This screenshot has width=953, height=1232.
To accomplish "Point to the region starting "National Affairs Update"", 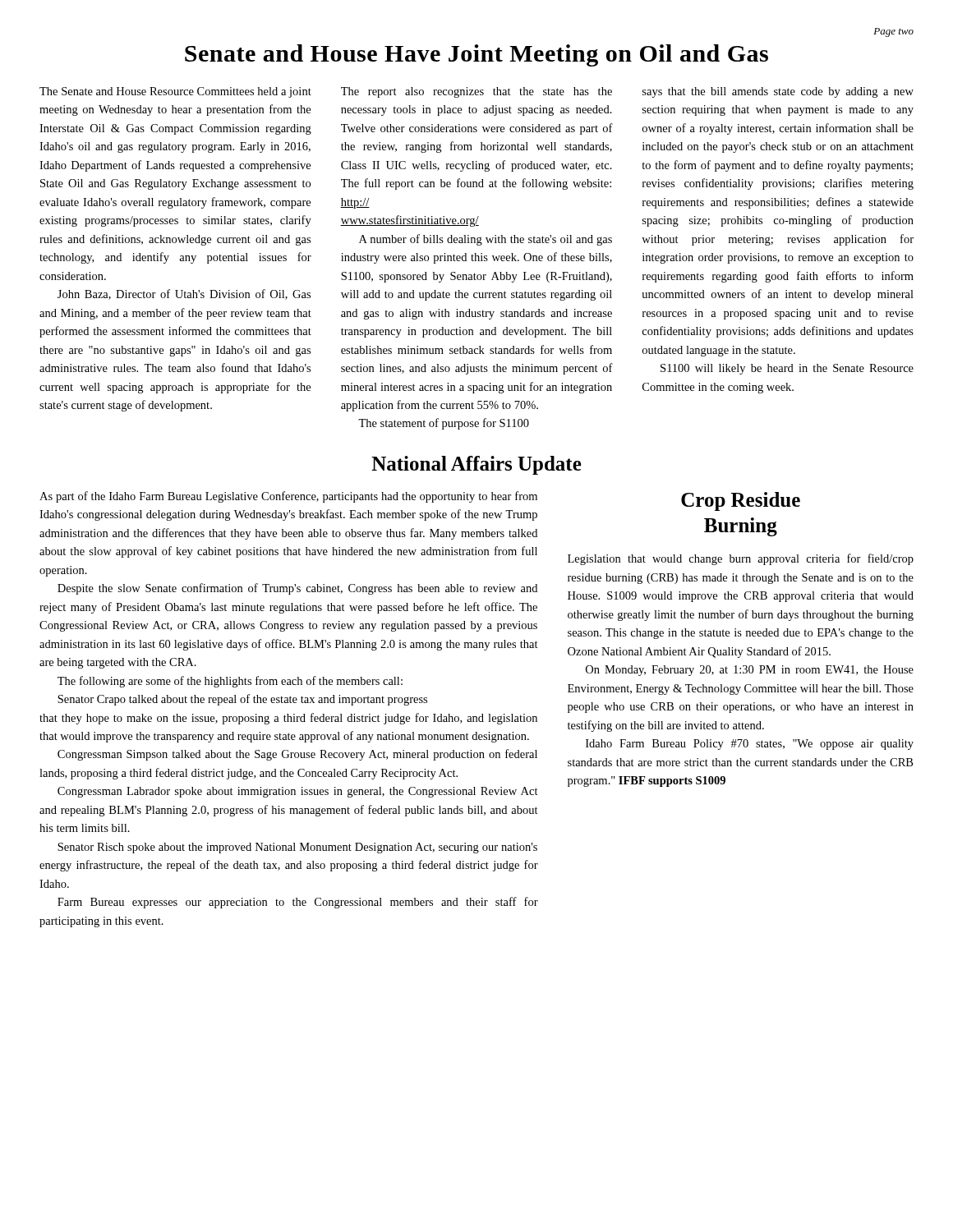I will click(x=476, y=464).
